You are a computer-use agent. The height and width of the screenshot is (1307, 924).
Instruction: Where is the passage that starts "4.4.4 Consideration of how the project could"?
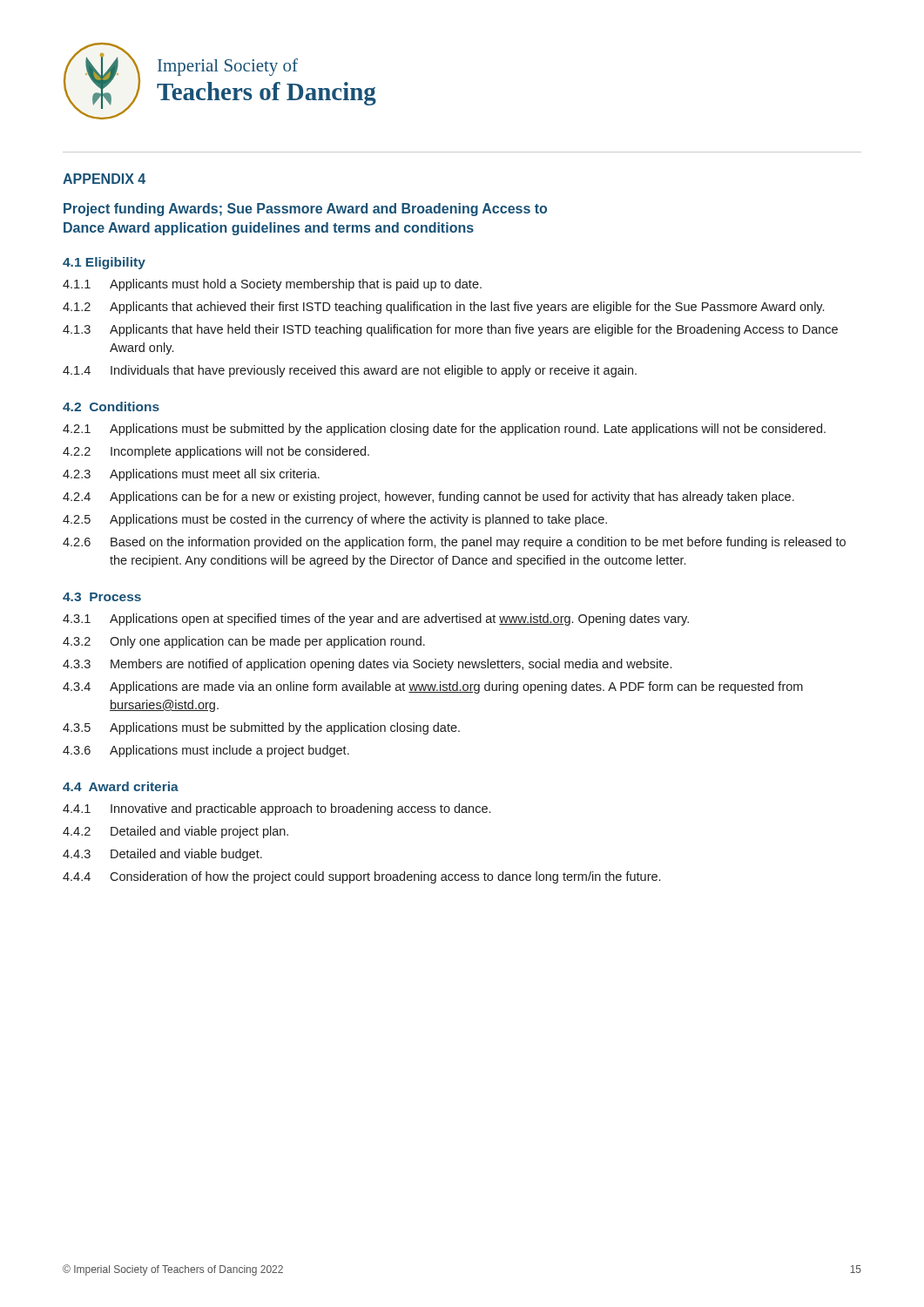pos(462,877)
